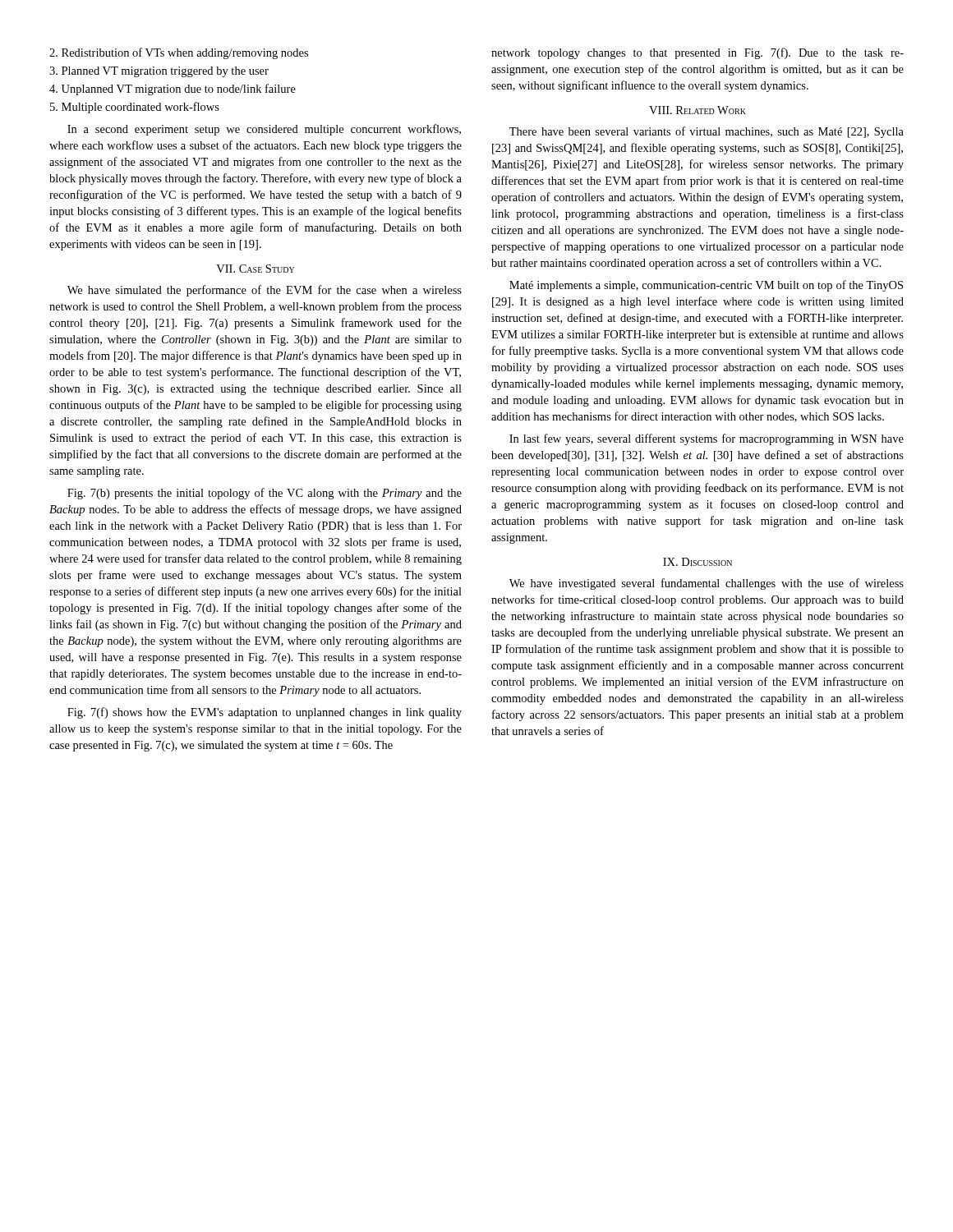Point to the passage starting "VII. Case Study"

(x=255, y=269)
